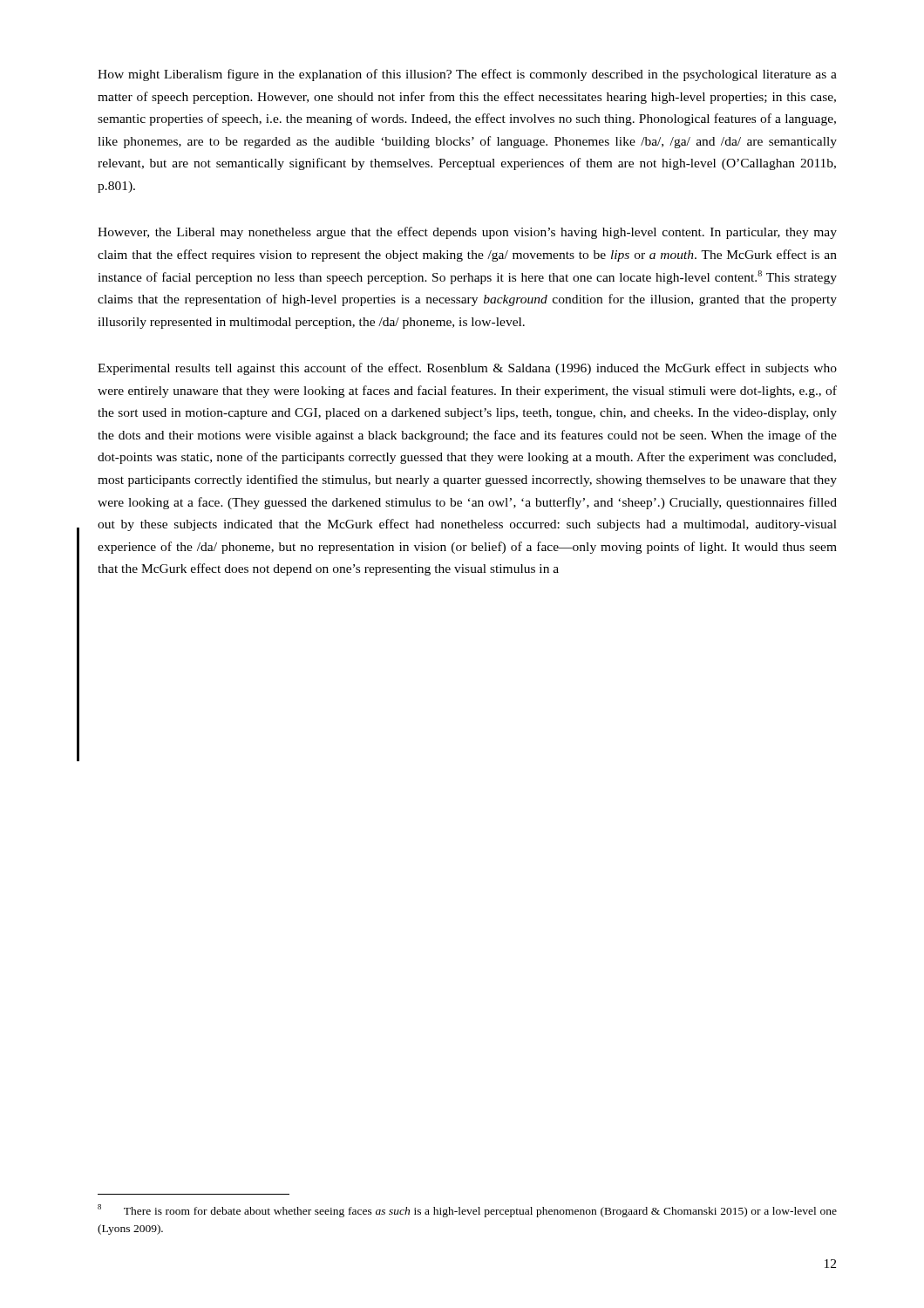The height and width of the screenshot is (1308, 924).
Task: Click on the block starting "However, the Liberal"
Action: [467, 277]
